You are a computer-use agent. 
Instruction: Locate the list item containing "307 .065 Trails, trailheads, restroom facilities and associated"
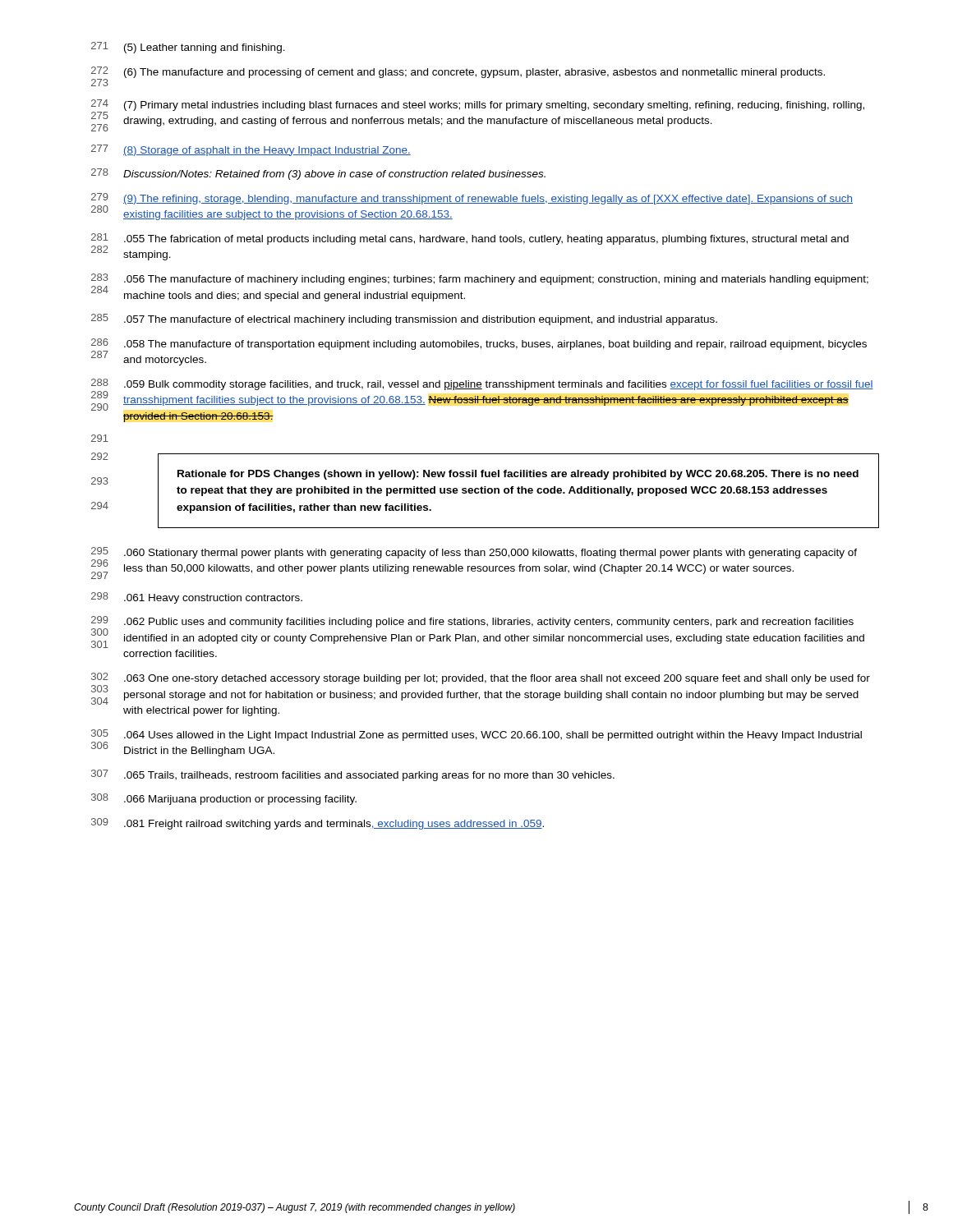tap(476, 775)
